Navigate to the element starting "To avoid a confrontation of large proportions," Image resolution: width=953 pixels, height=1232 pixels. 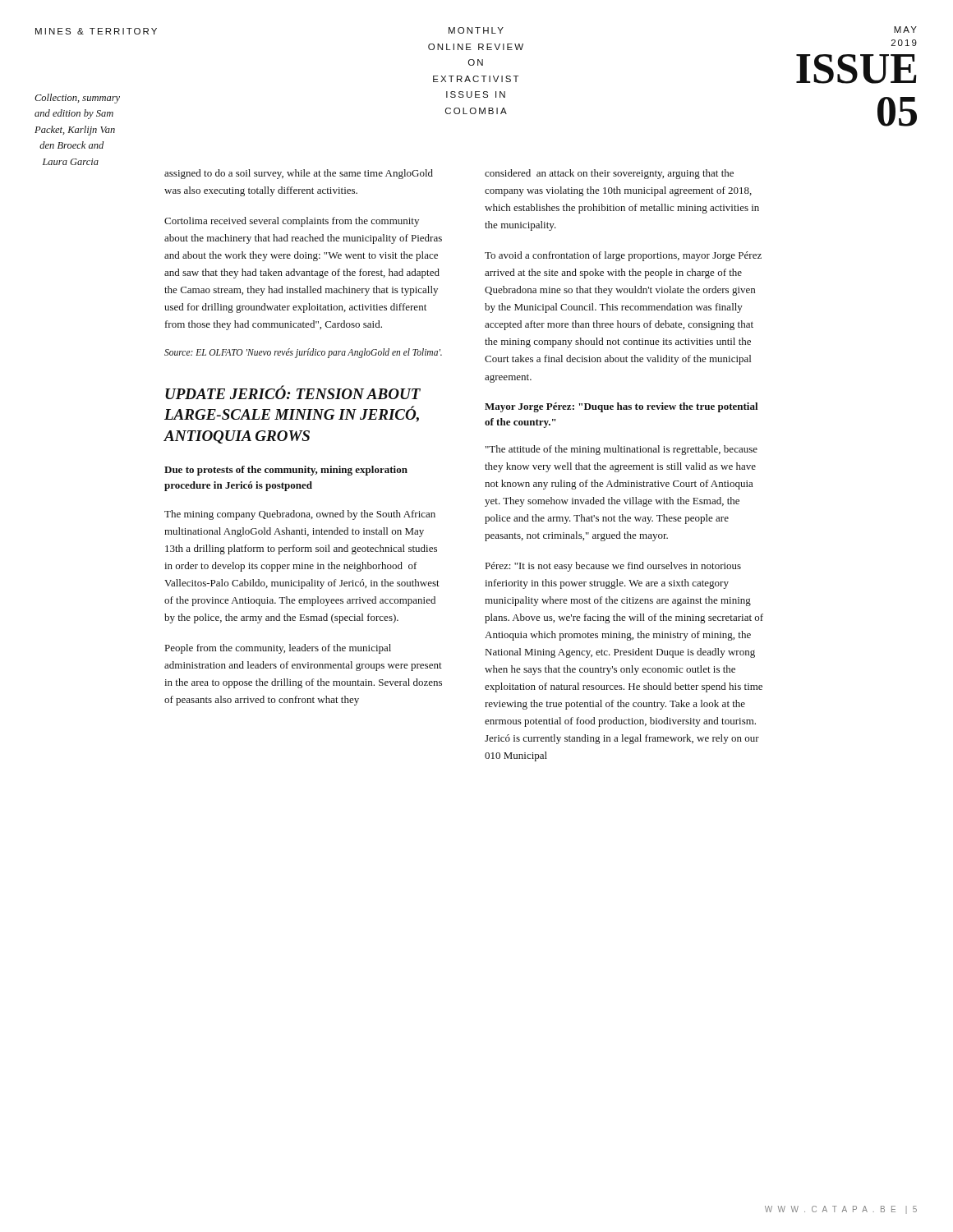pyautogui.click(x=623, y=316)
